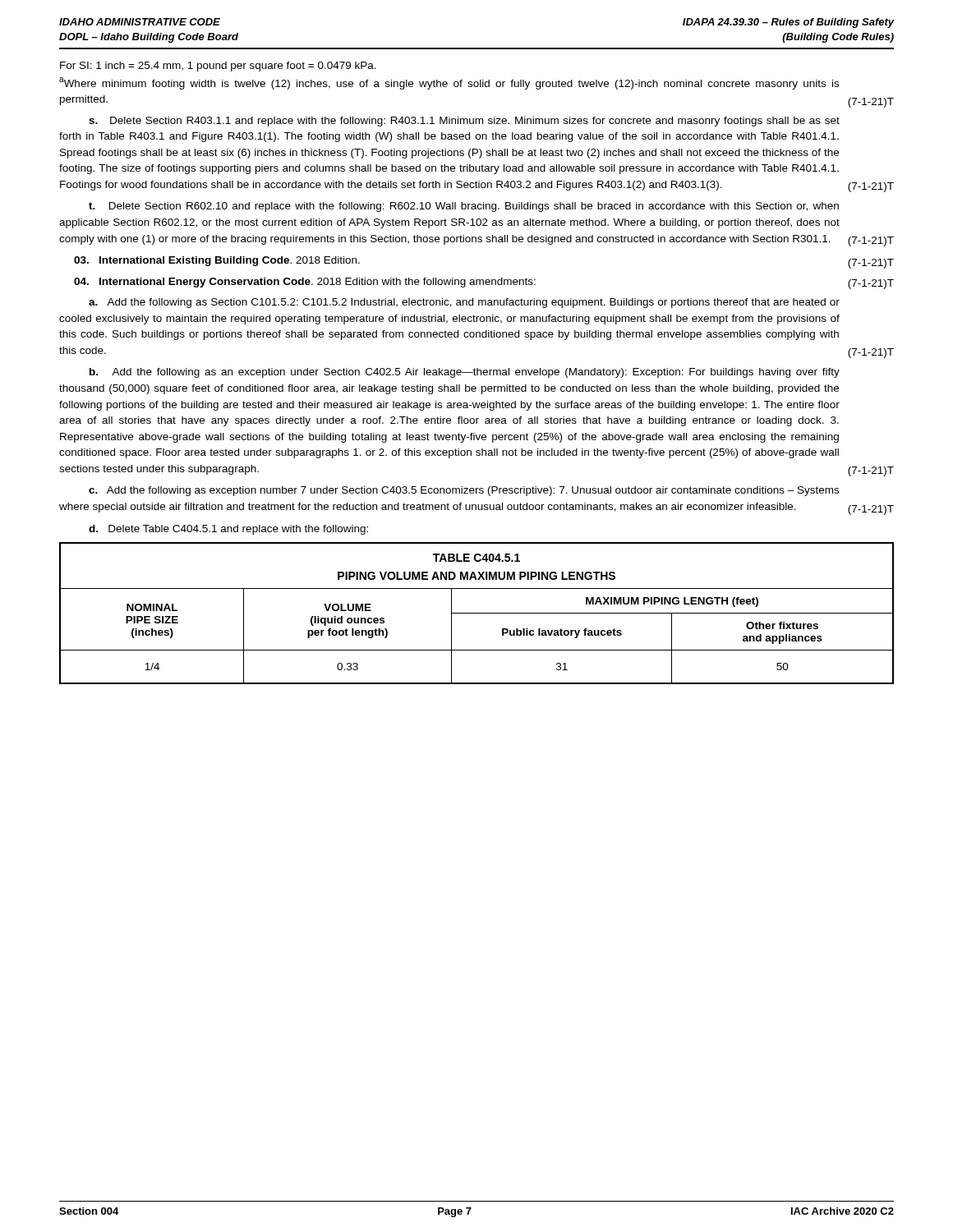Select the text block that says "c. Add the"

coord(476,499)
